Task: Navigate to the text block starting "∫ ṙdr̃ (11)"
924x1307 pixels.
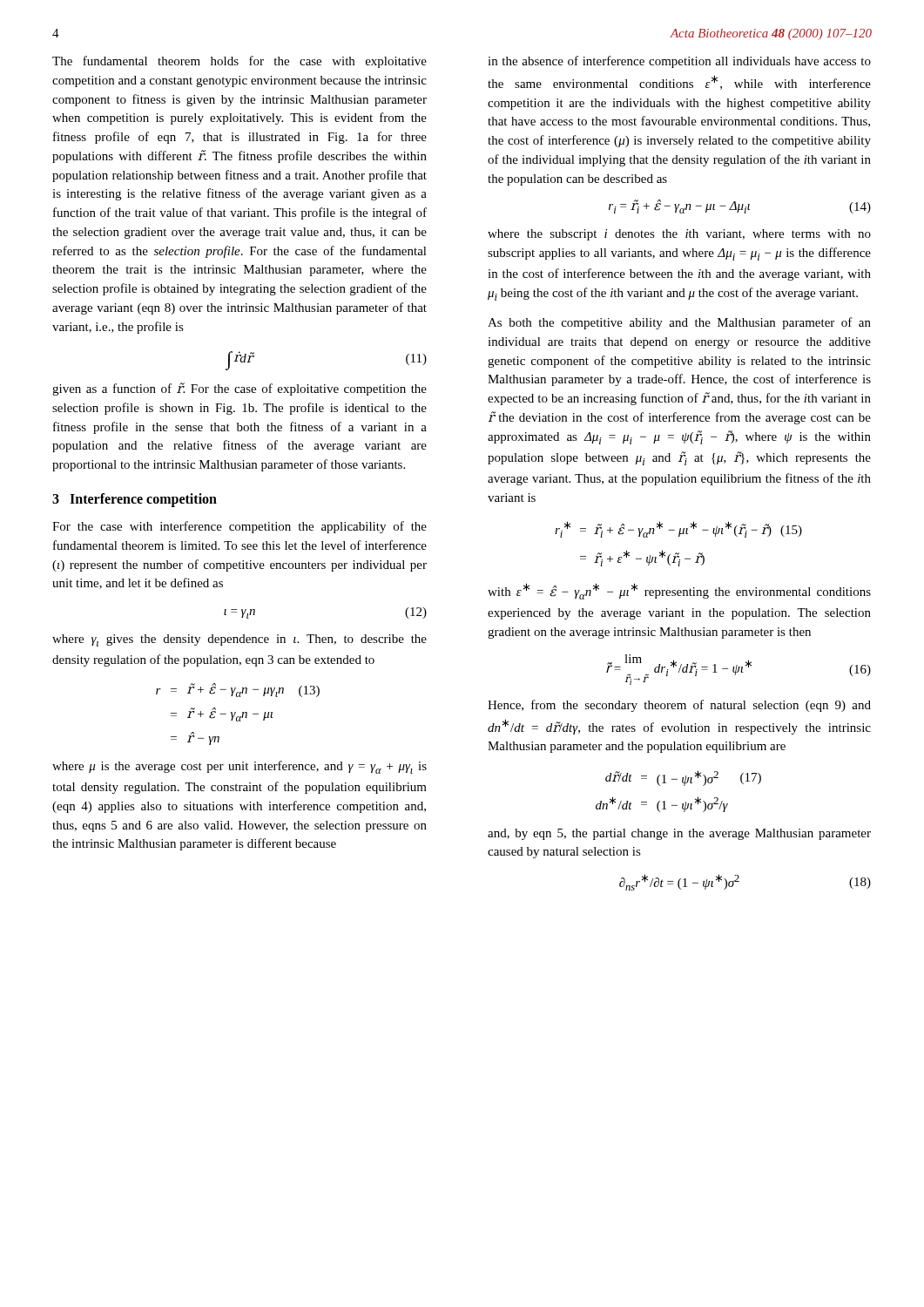Action: pyautogui.click(x=244, y=360)
